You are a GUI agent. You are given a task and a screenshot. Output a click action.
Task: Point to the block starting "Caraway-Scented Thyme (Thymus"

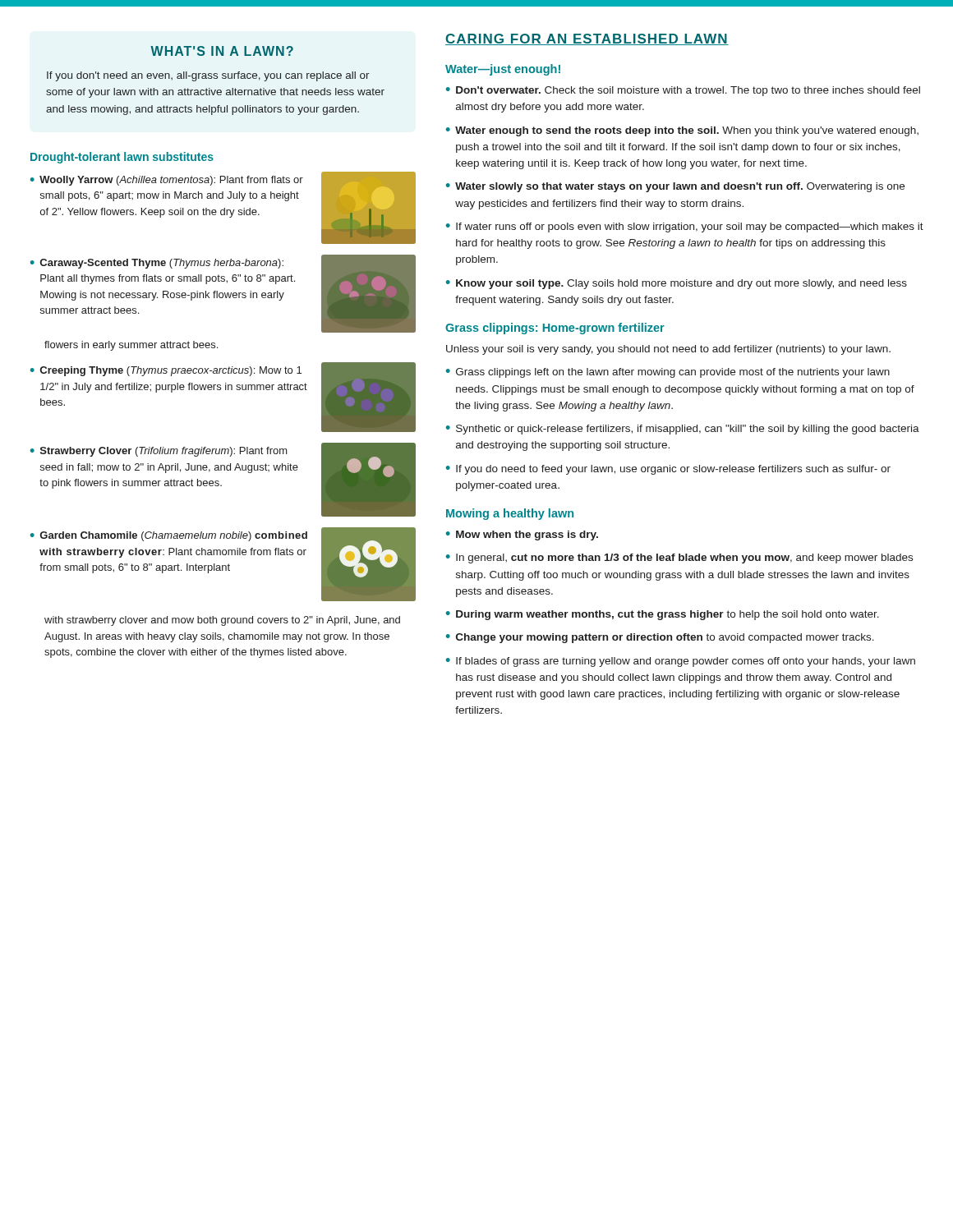168,286
